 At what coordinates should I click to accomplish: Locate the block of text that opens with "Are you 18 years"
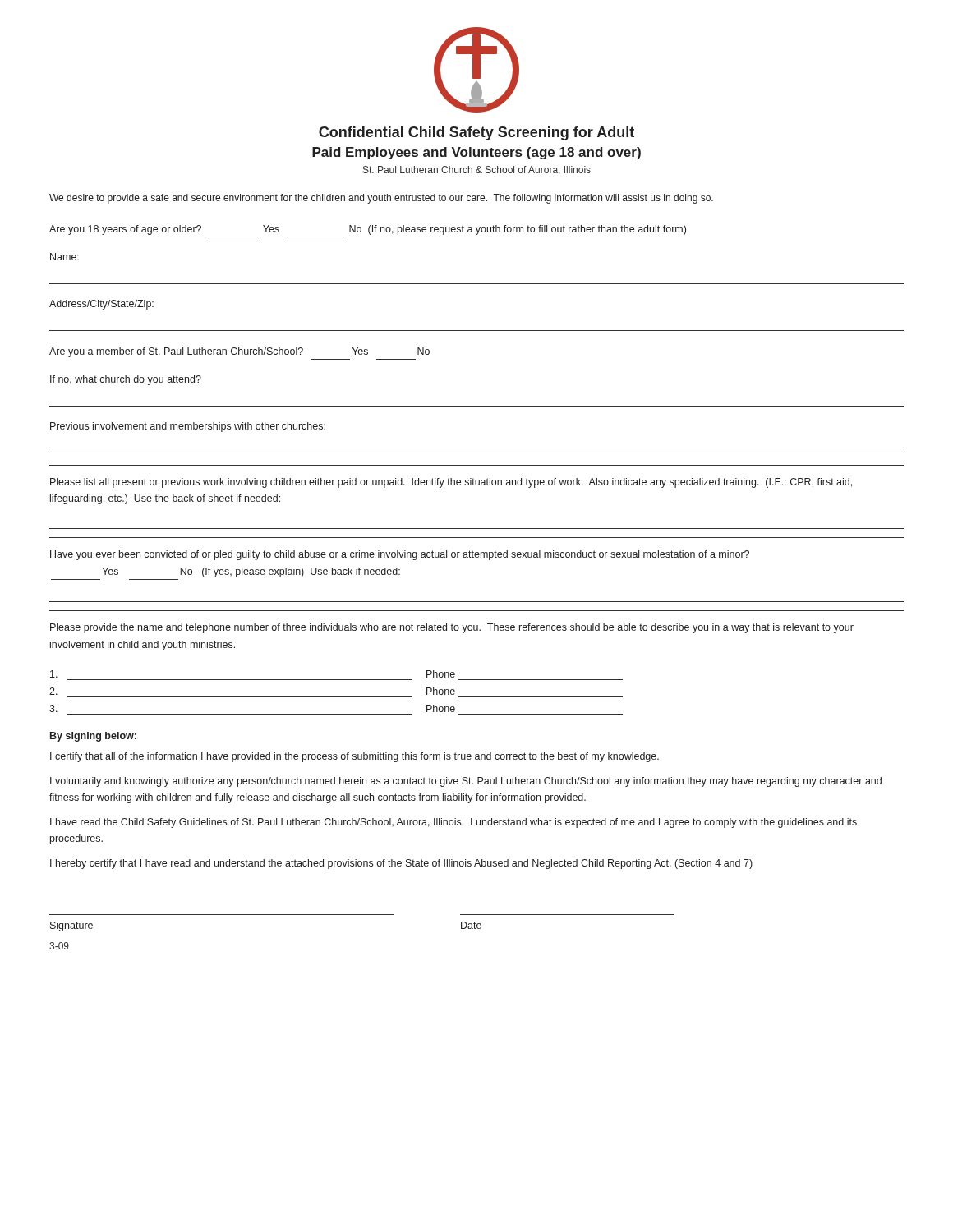[368, 229]
